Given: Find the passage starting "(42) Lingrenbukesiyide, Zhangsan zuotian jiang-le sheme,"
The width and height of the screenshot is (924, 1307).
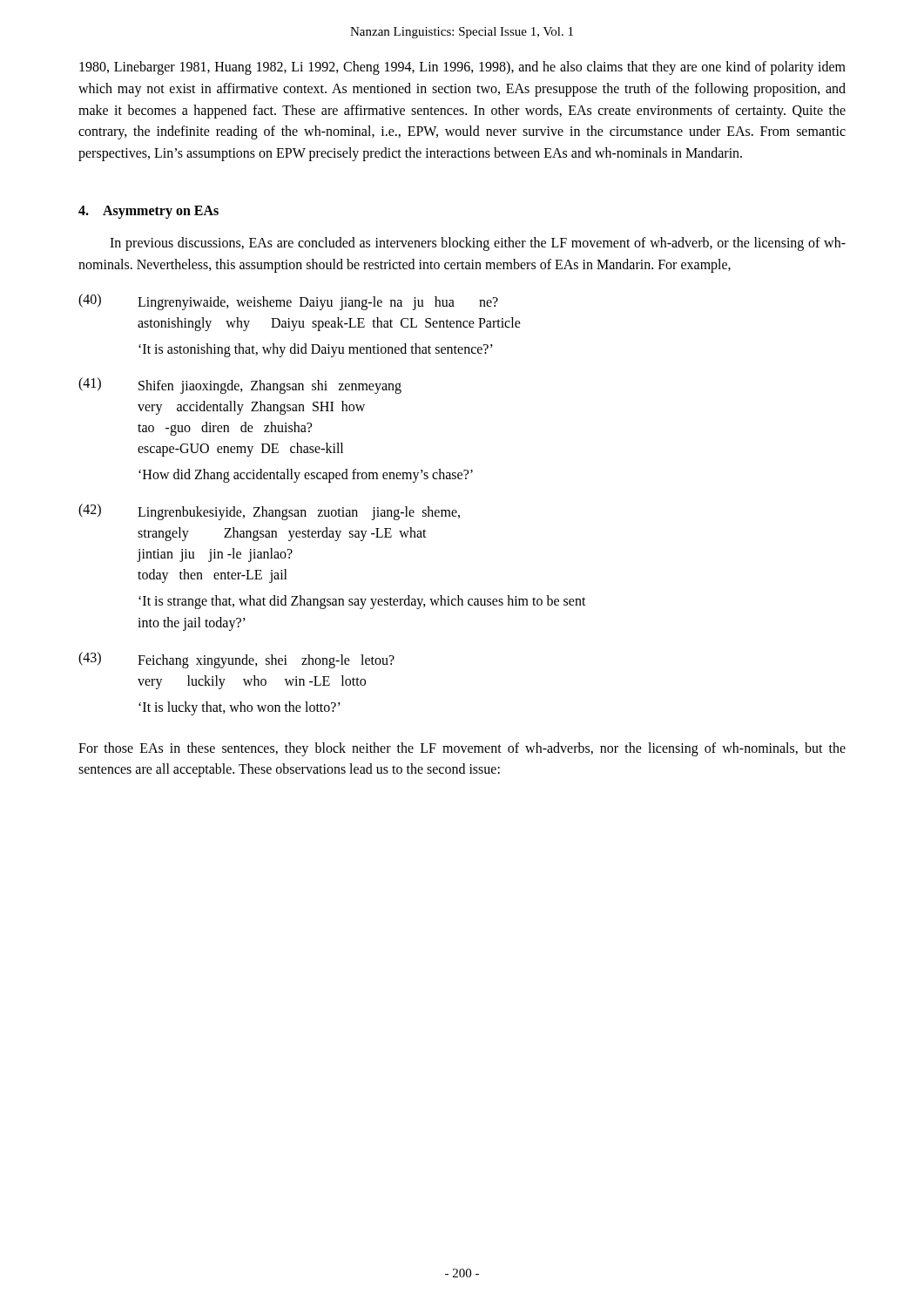Looking at the screenshot, I should (269, 512).
